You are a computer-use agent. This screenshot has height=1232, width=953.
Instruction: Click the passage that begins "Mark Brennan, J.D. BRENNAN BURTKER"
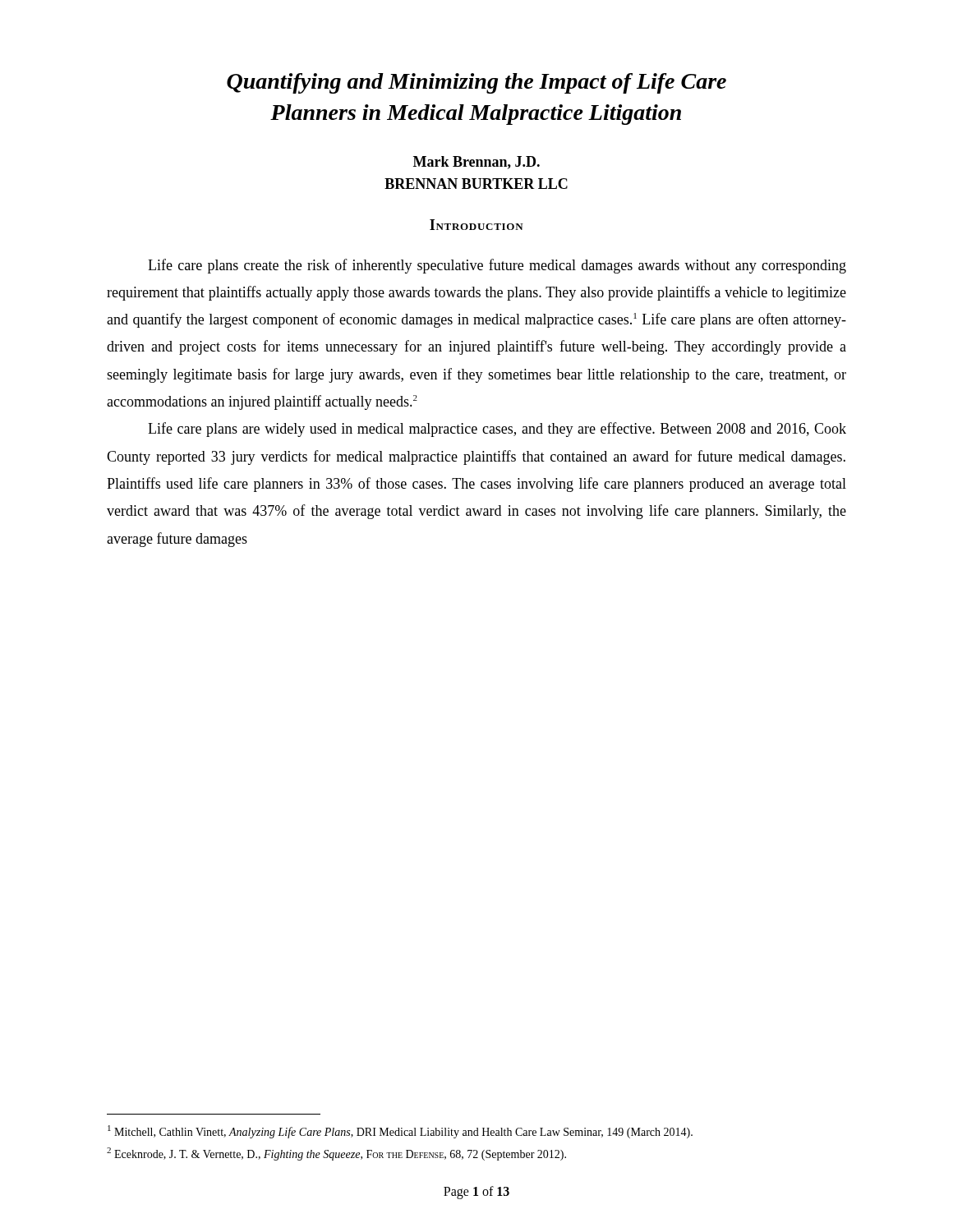[476, 173]
